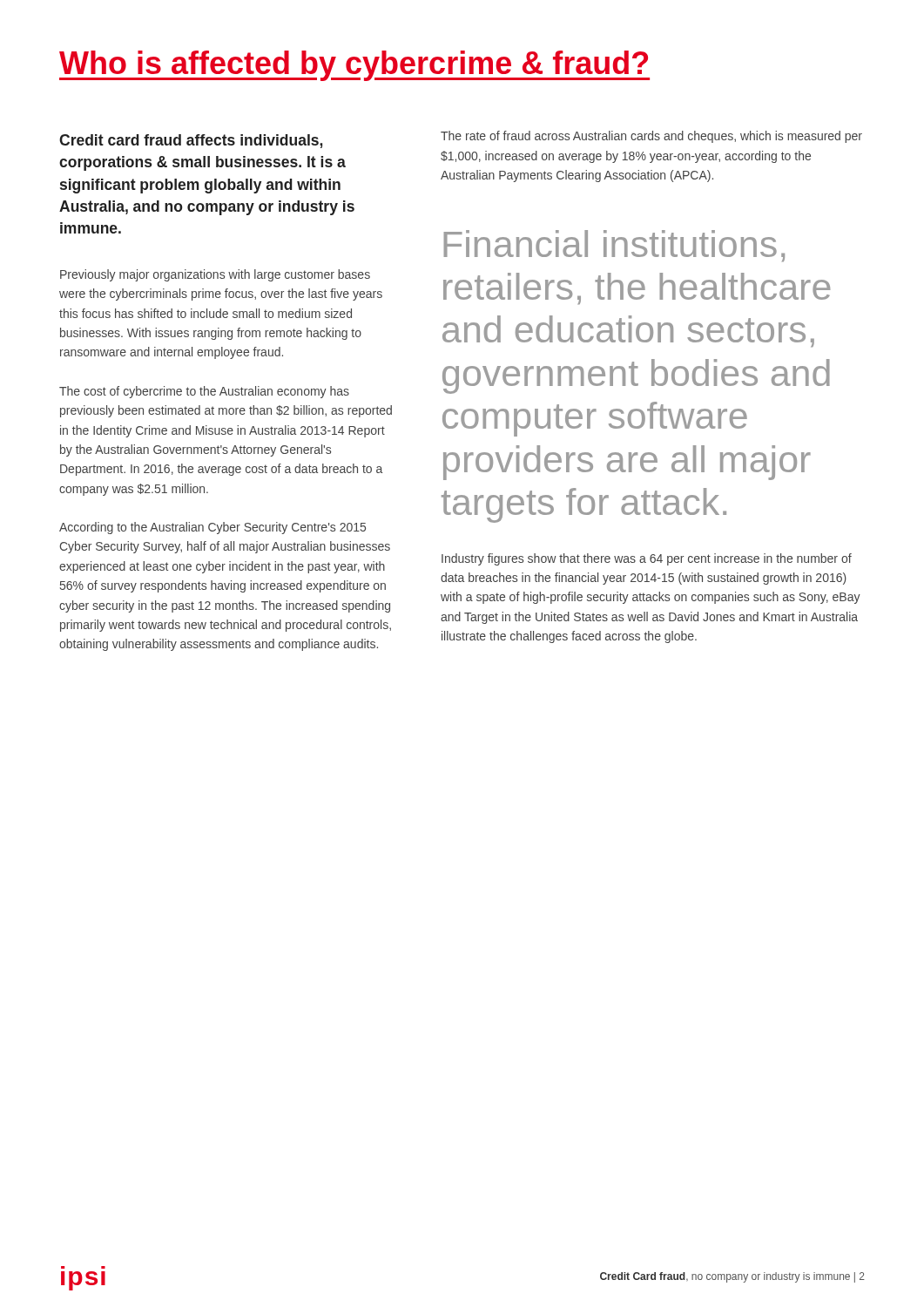Find the text block that says "Credit card fraud affects individuals, corporations"
This screenshot has width=924, height=1307.
click(229, 185)
